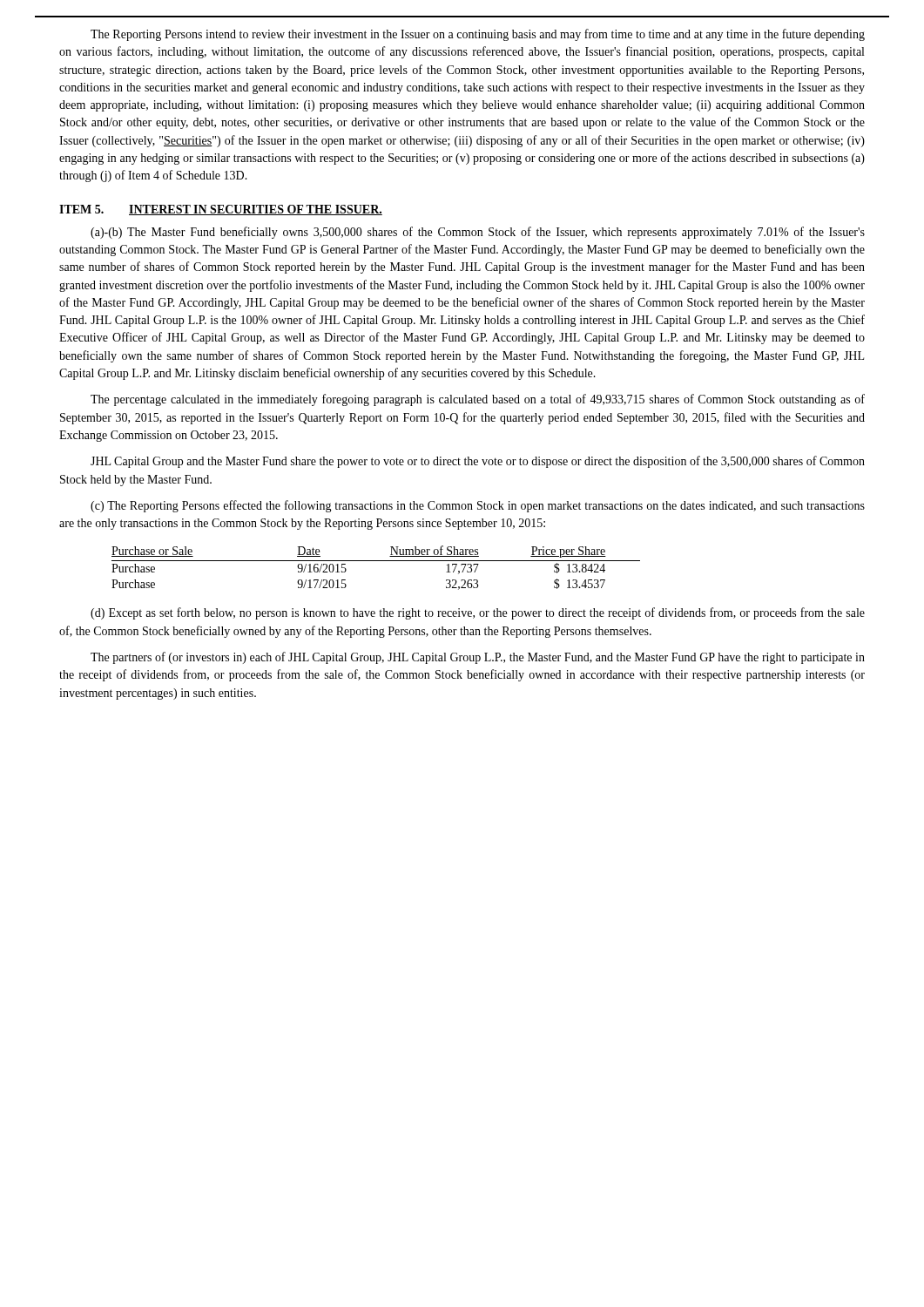Point to the block beginning "(c) The Reporting Persons effected the following"

tap(462, 515)
